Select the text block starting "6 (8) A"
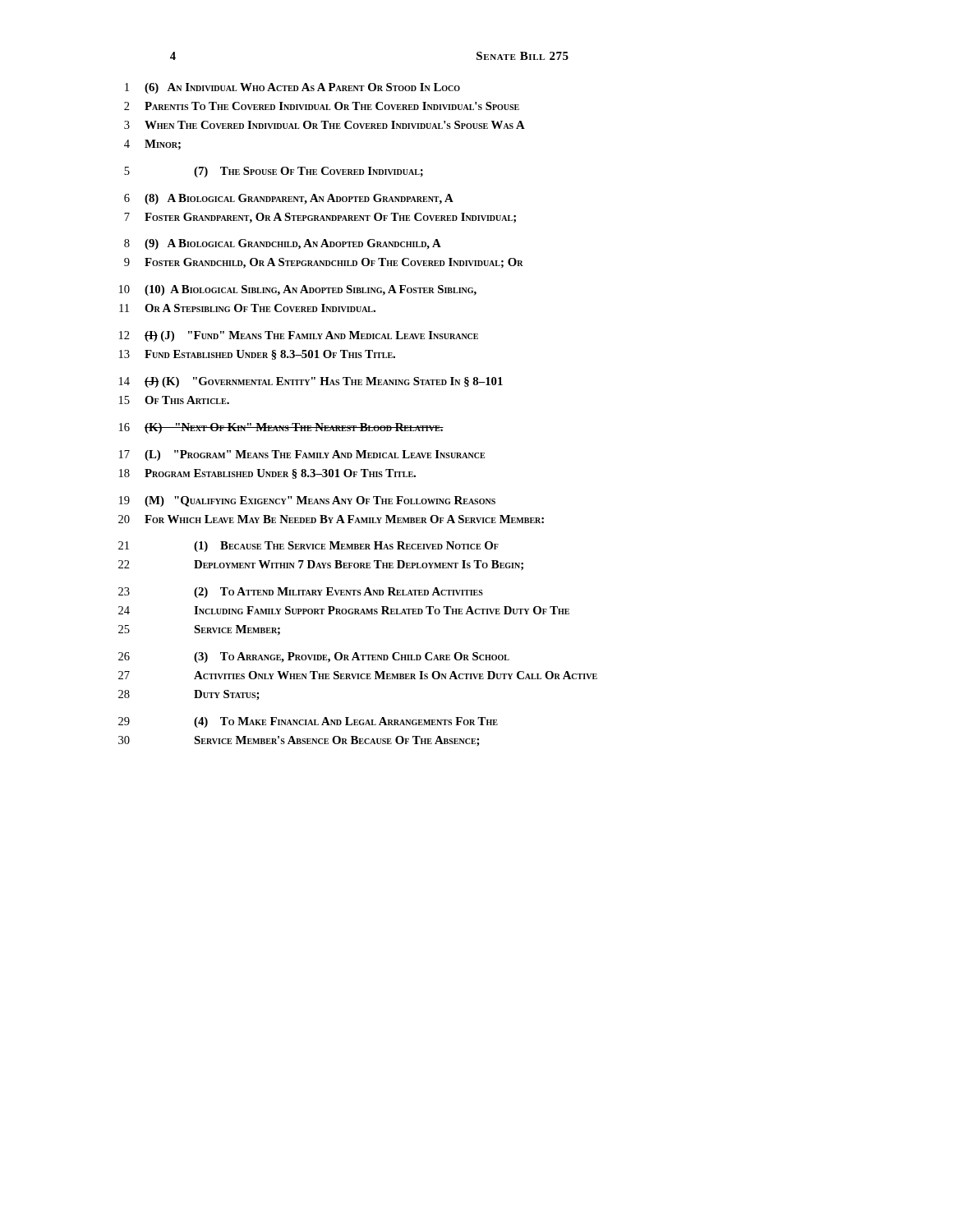The height and width of the screenshot is (1232, 953). click(476, 207)
